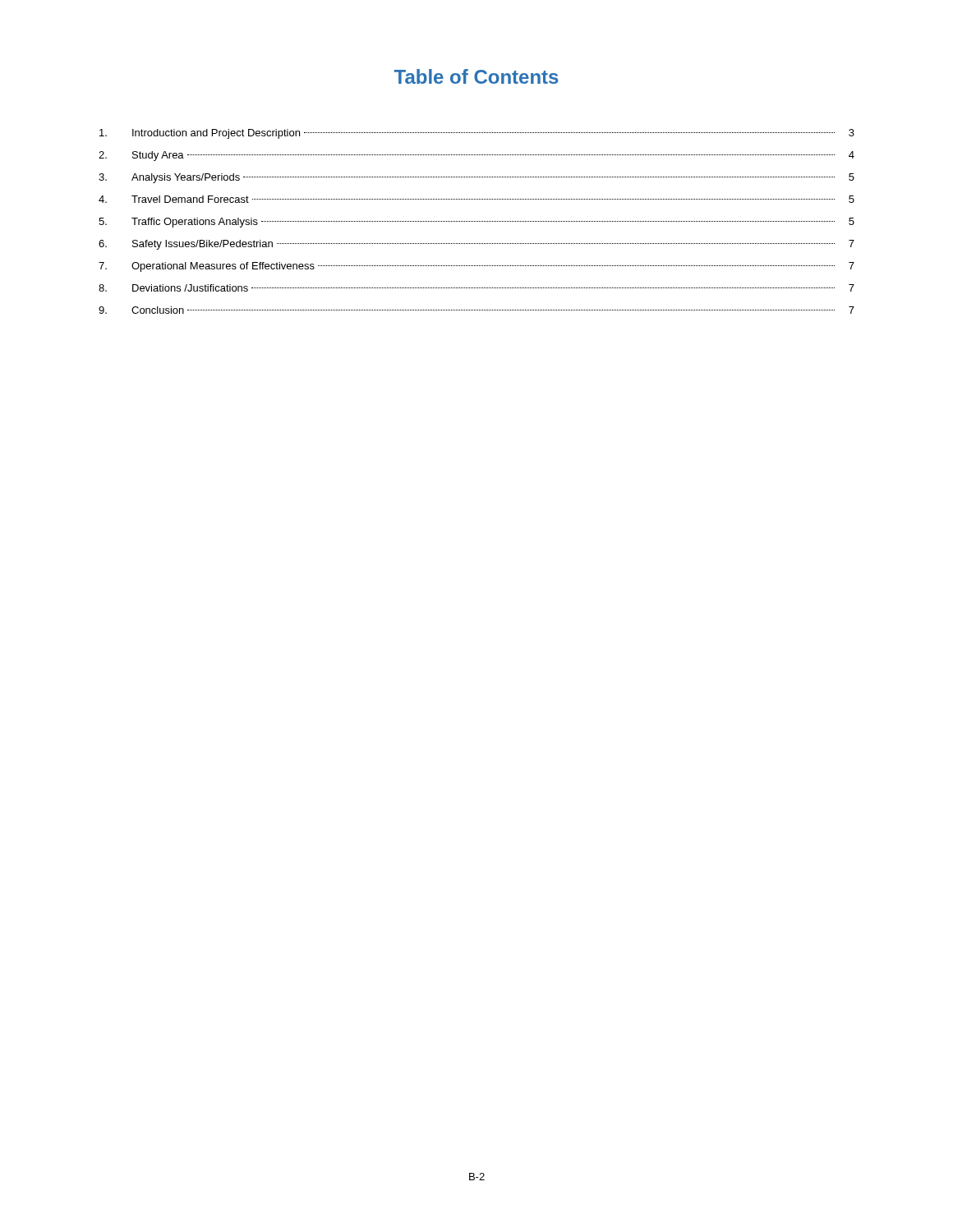Select the list item with the text "8. Deviations /Justifications"
Viewport: 953px width, 1232px height.
tap(476, 288)
